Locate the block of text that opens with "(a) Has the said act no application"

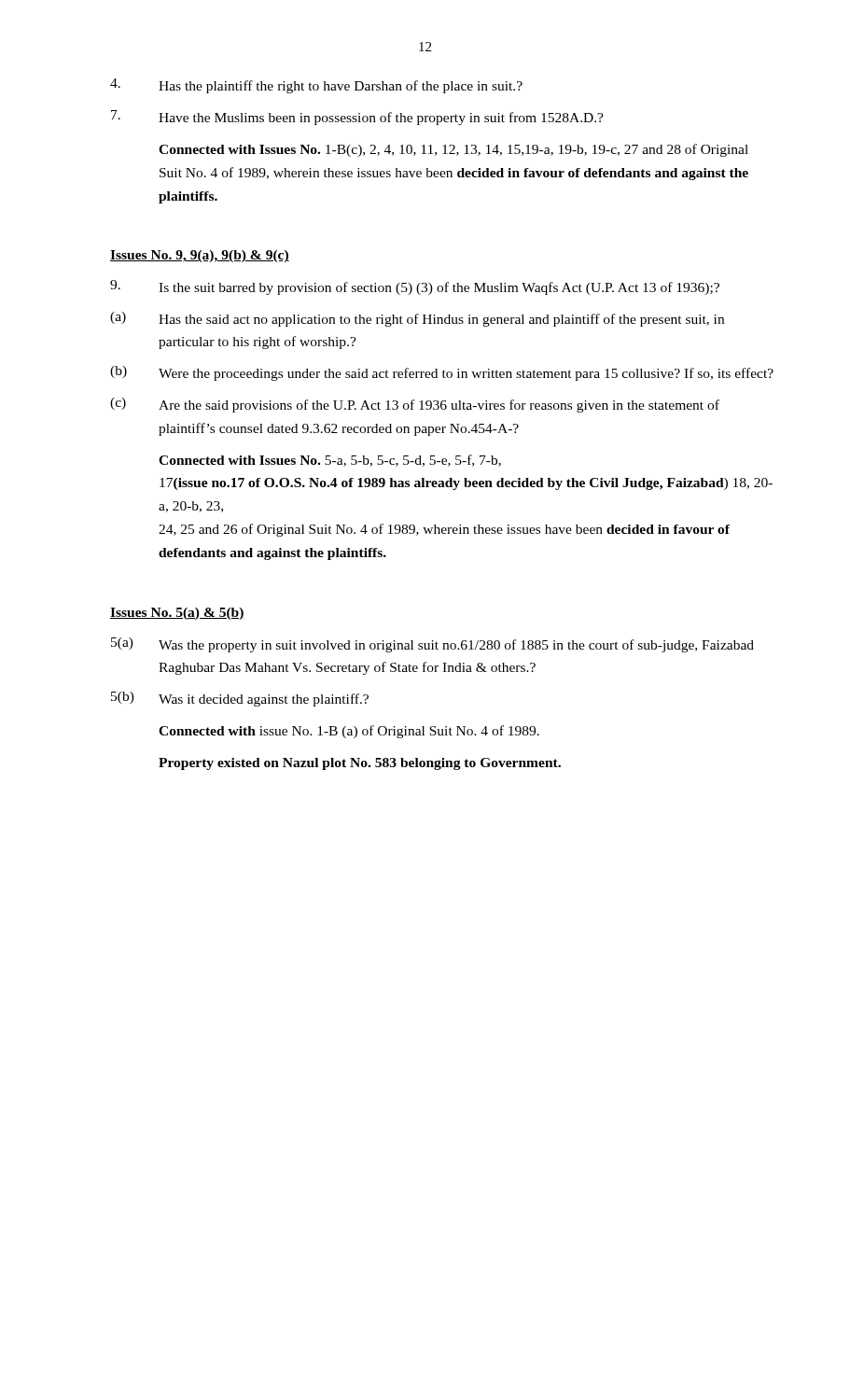pyautogui.click(x=443, y=331)
